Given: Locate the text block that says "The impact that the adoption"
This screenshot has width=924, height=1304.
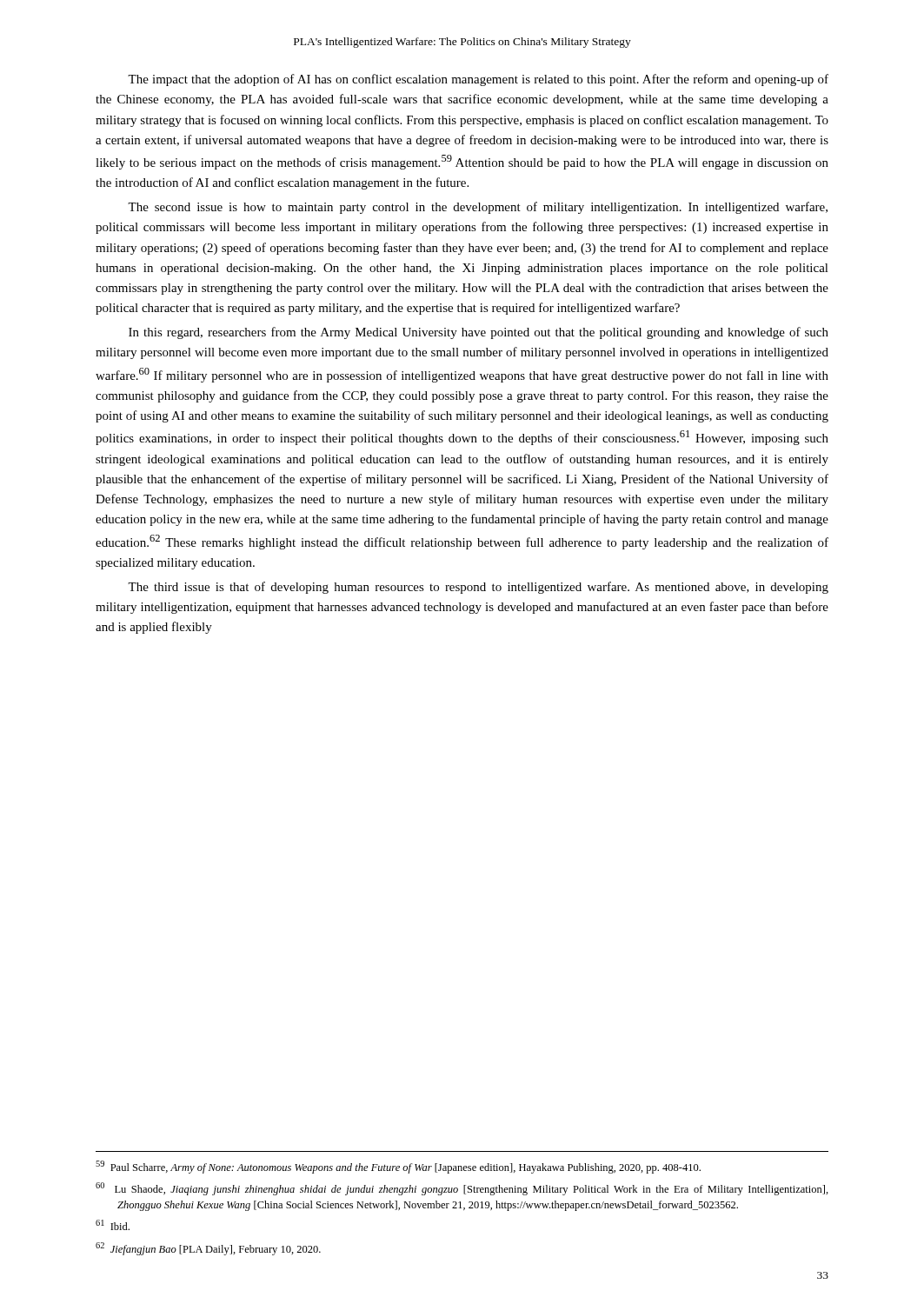Looking at the screenshot, I should coord(462,131).
